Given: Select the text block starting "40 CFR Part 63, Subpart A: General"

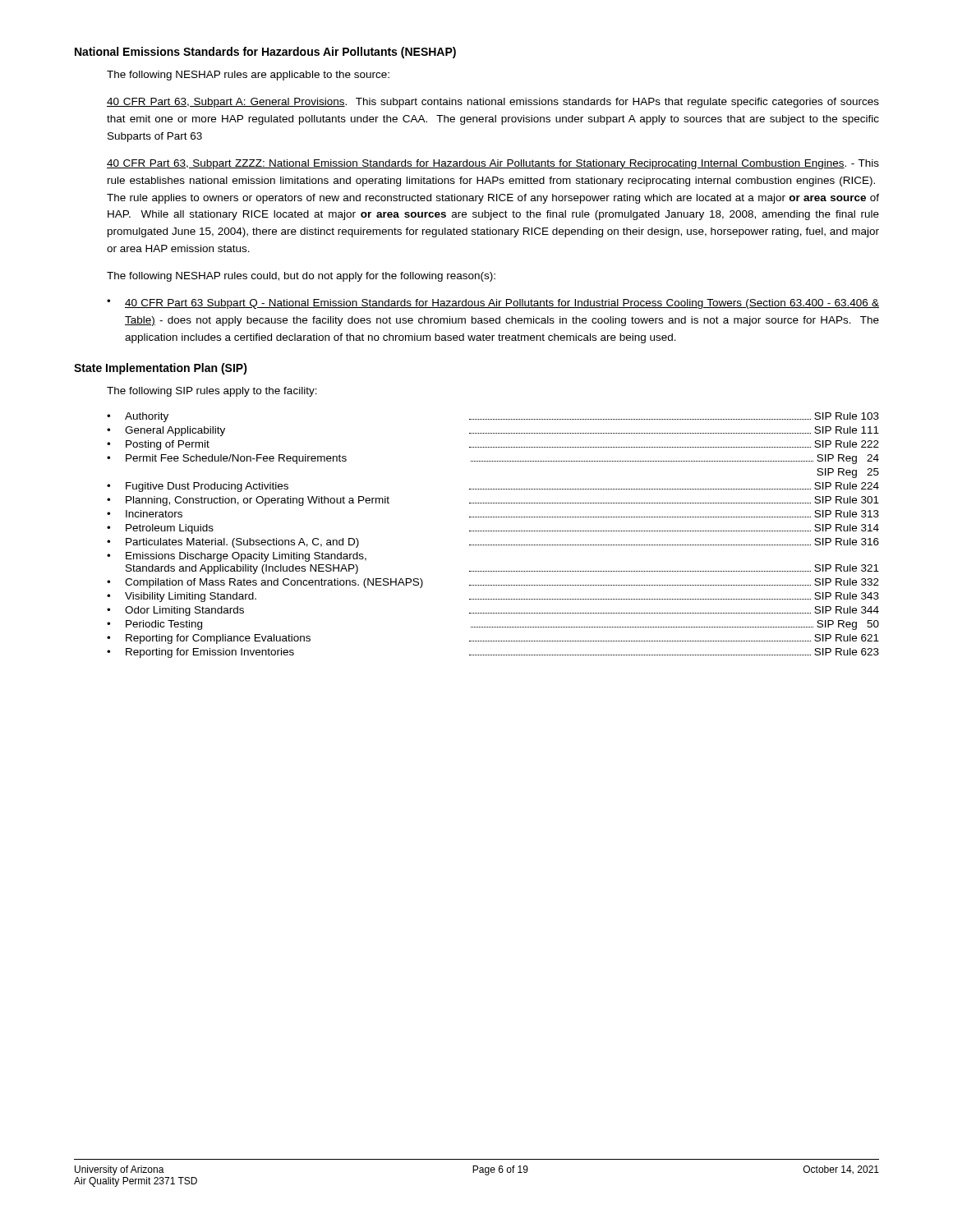Looking at the screenshot, I should pyautogui.click(x=493, y=119).
